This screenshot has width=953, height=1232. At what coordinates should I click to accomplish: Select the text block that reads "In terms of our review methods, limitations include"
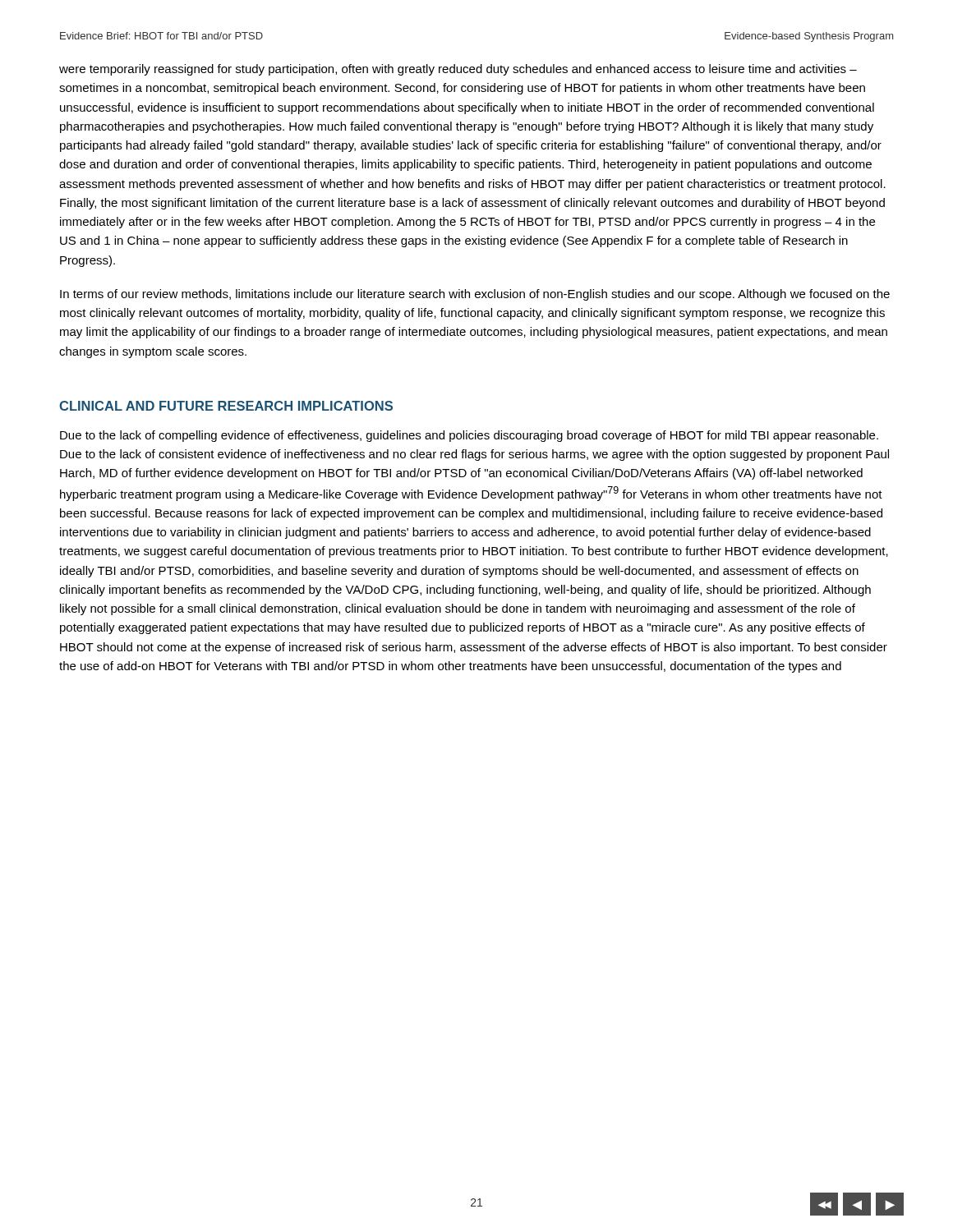click(x=475, y=322)
